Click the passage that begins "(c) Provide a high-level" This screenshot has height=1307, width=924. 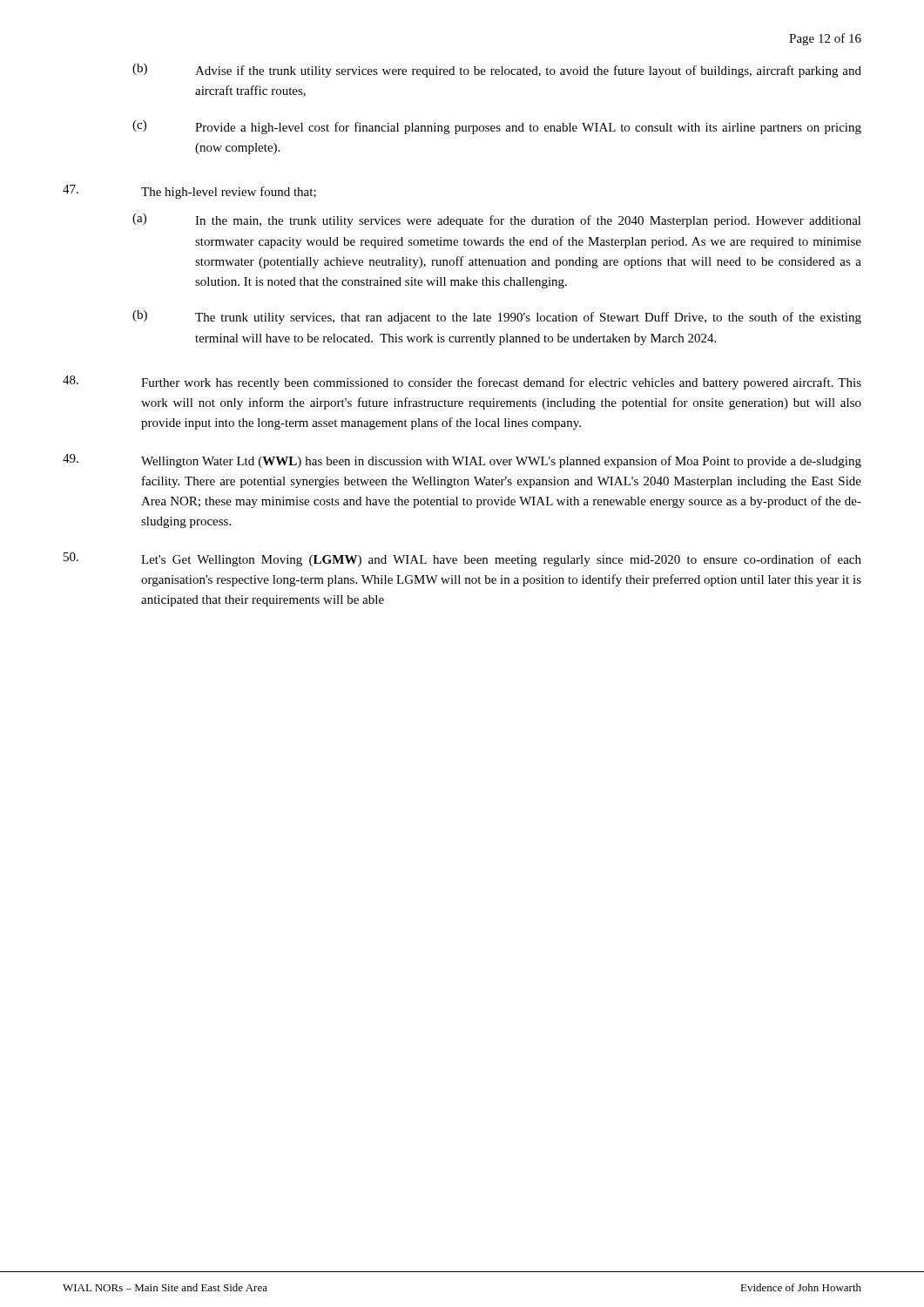click(462, 137)
